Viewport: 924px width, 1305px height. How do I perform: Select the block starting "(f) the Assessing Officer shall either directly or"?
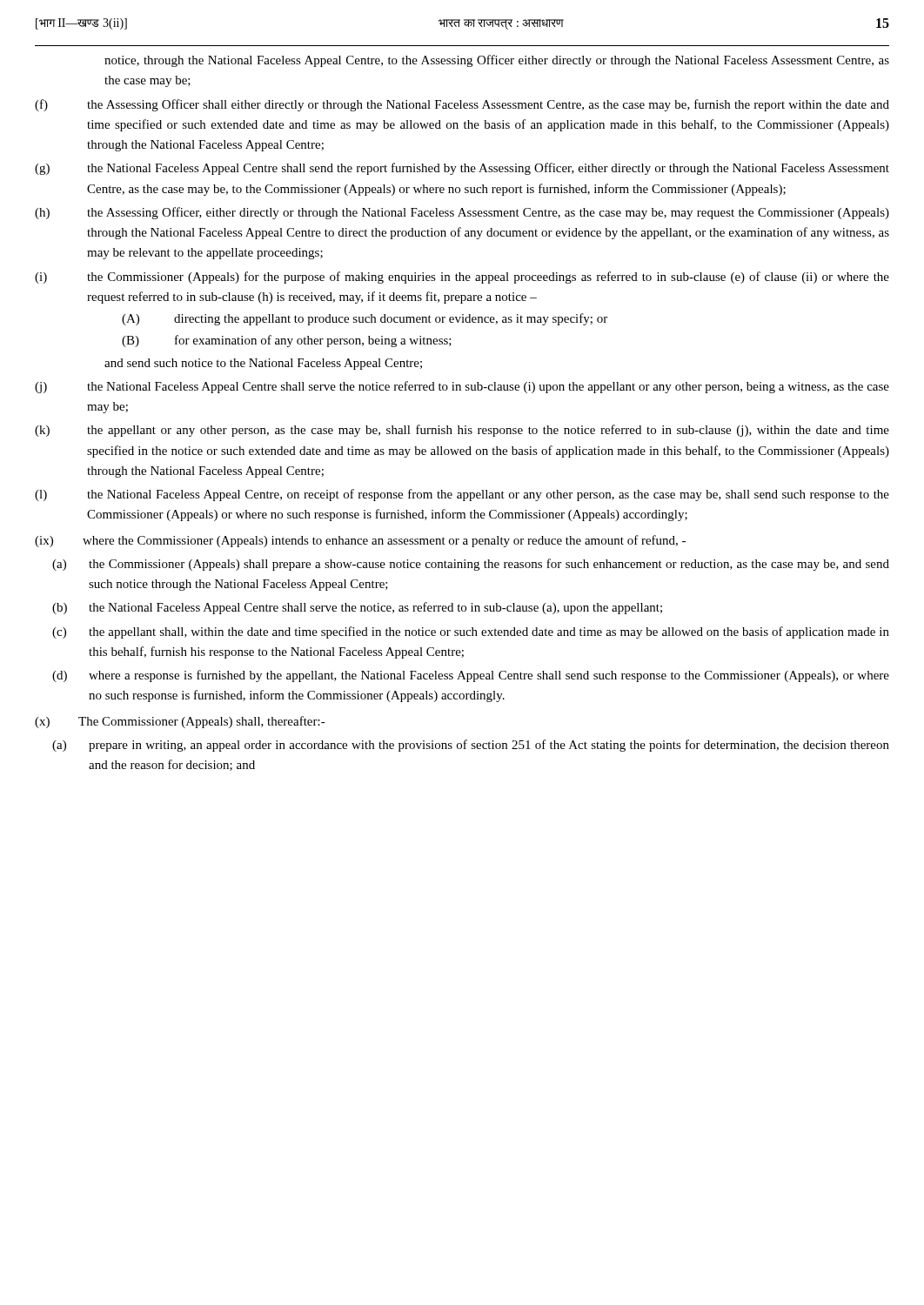click(x=462, y=125)
